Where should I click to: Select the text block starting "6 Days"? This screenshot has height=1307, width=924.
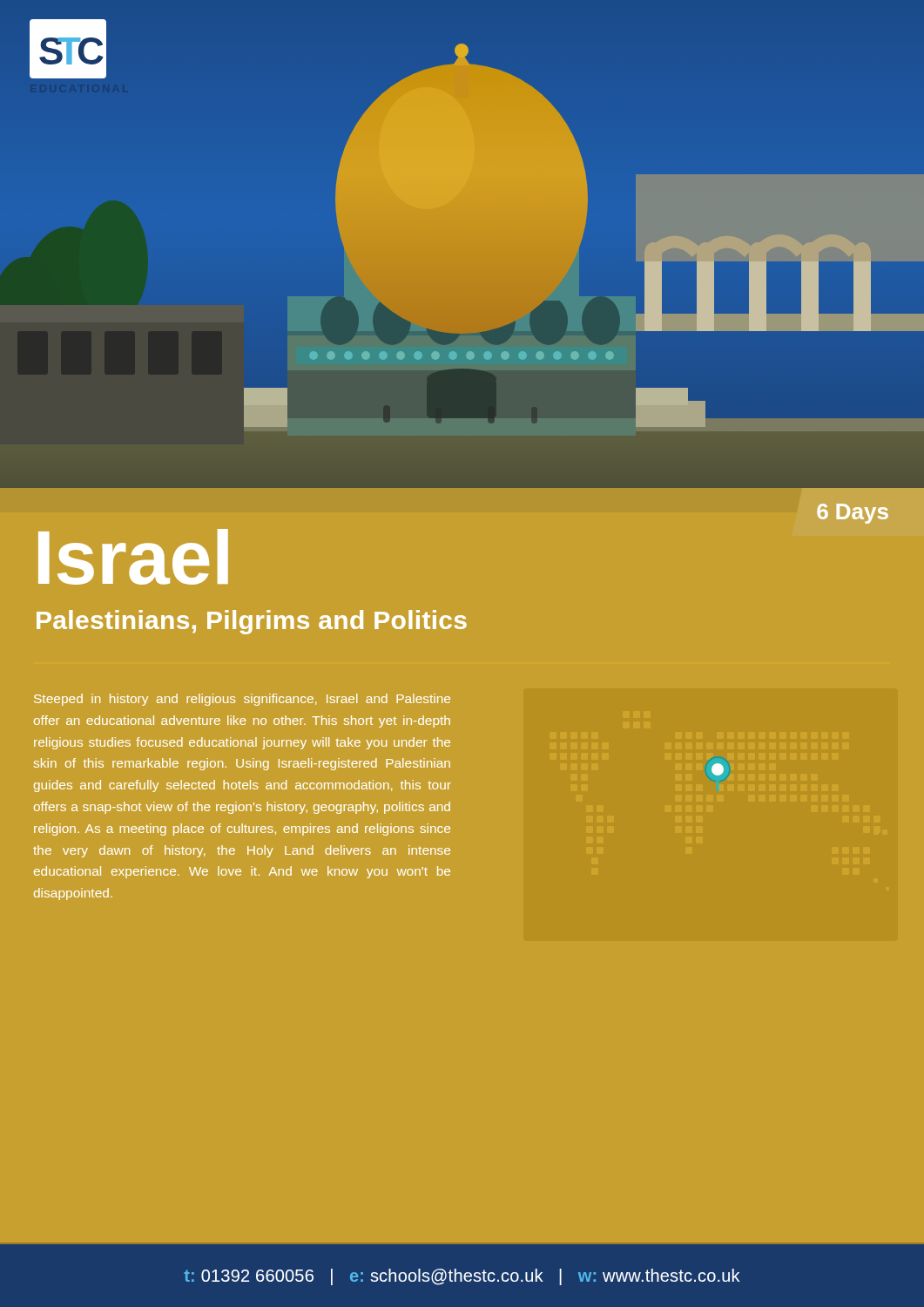pyautogui.click(x=853, y=511)
